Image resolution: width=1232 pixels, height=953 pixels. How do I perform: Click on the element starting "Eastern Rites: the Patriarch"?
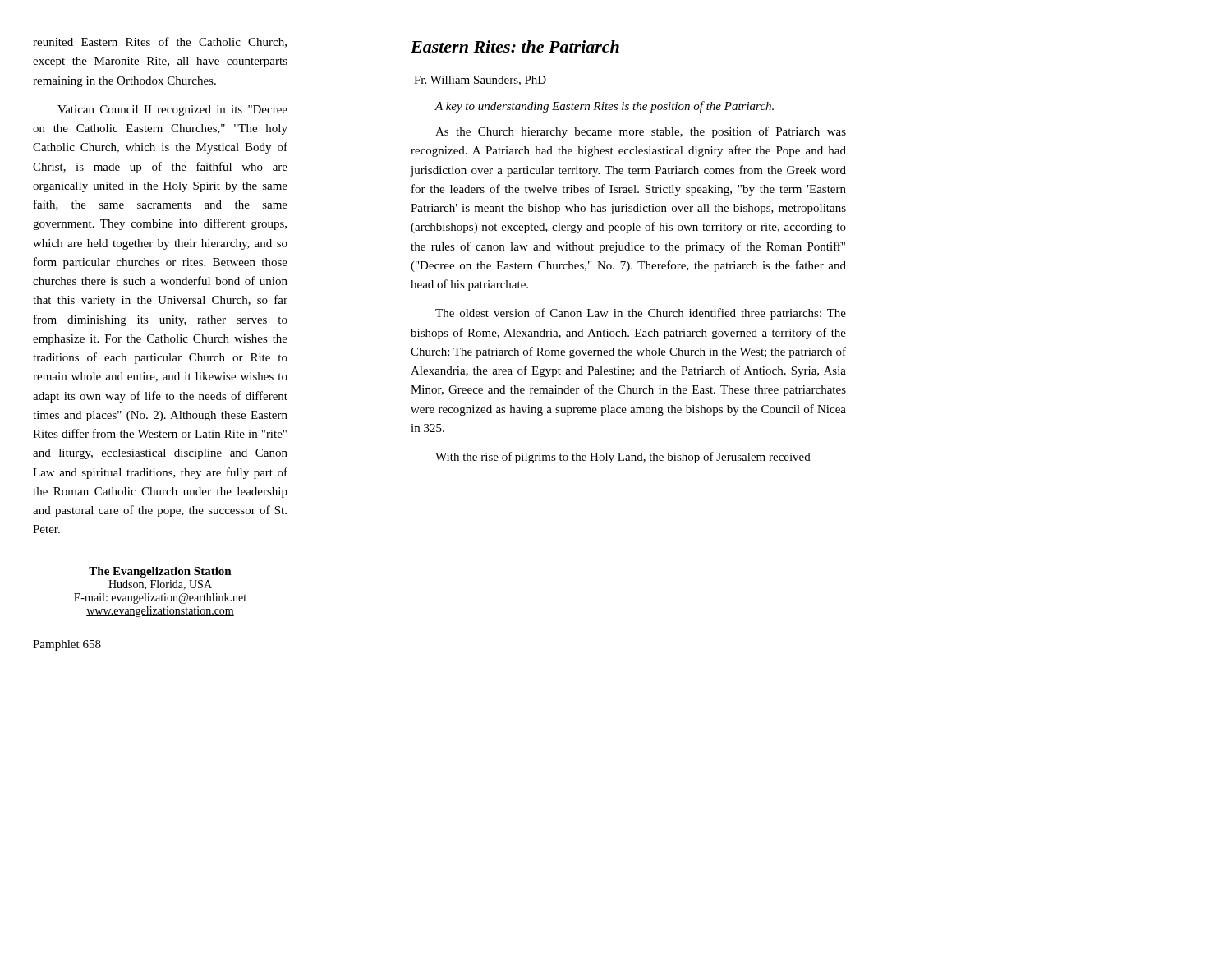tap(628, 46)
